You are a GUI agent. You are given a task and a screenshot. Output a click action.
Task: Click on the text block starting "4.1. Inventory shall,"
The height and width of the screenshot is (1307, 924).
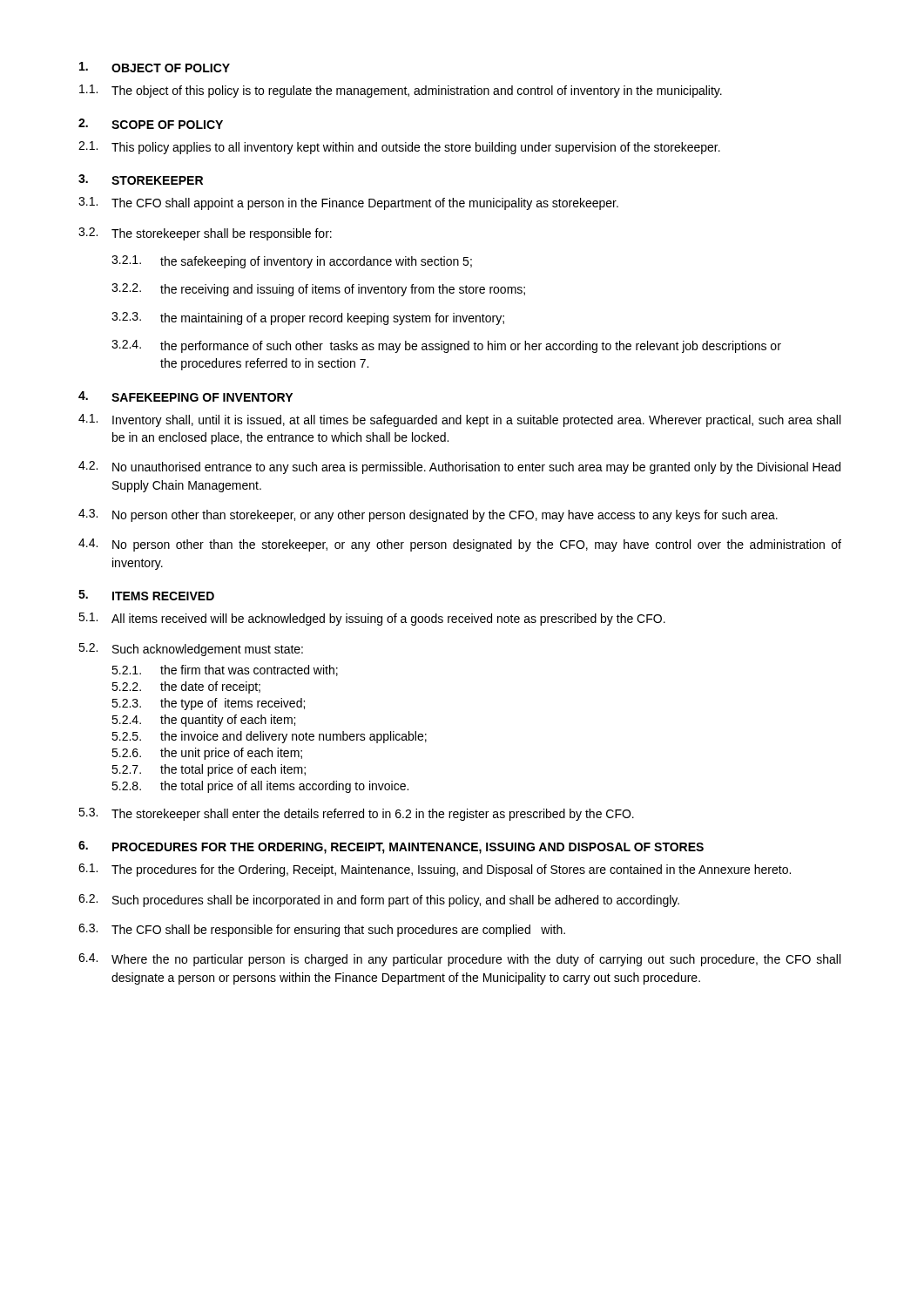pyautogui.click(x=460, y=429)
